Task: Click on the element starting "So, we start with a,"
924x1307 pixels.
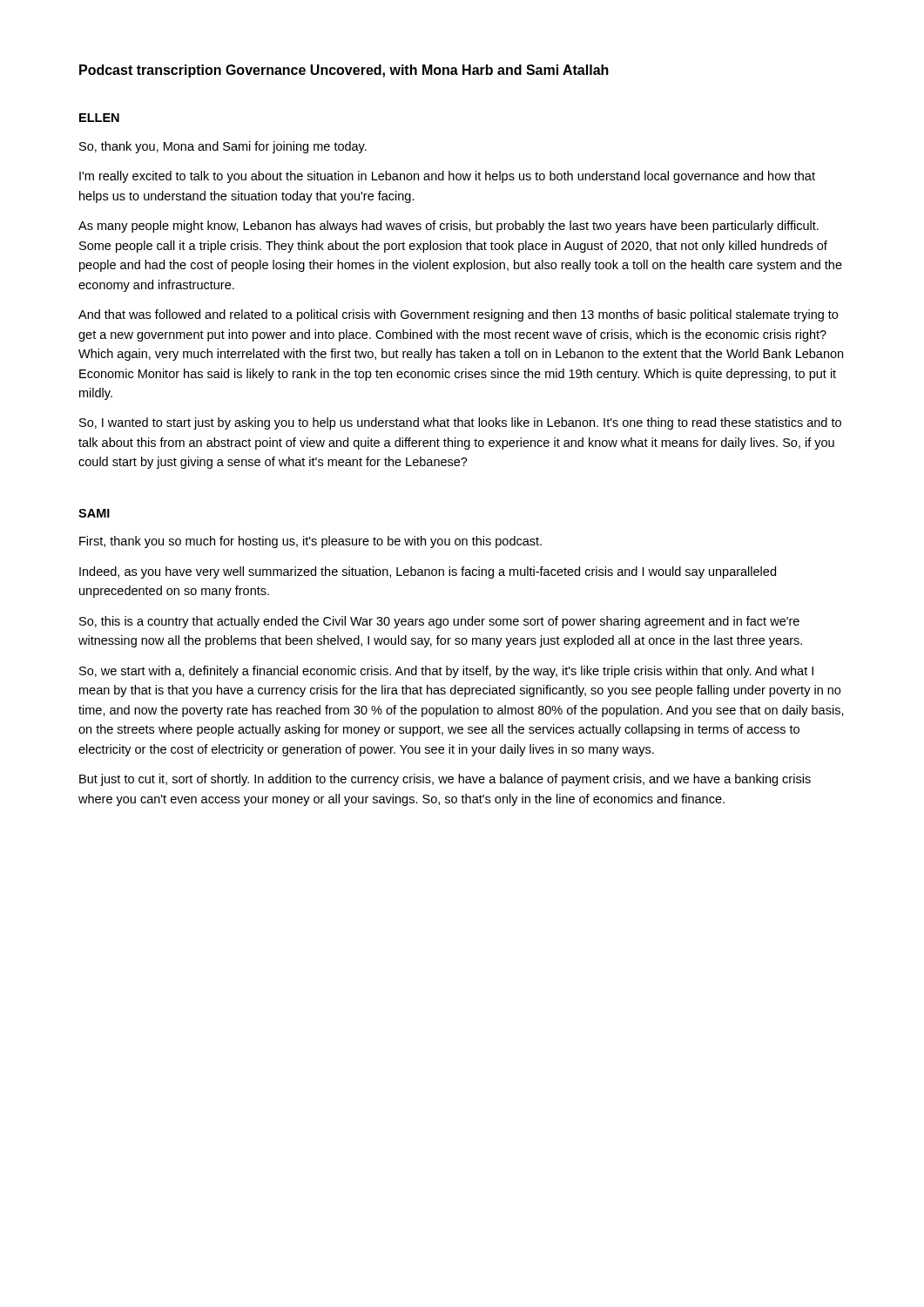Action: pyautogui.click(x=461, y=710)
